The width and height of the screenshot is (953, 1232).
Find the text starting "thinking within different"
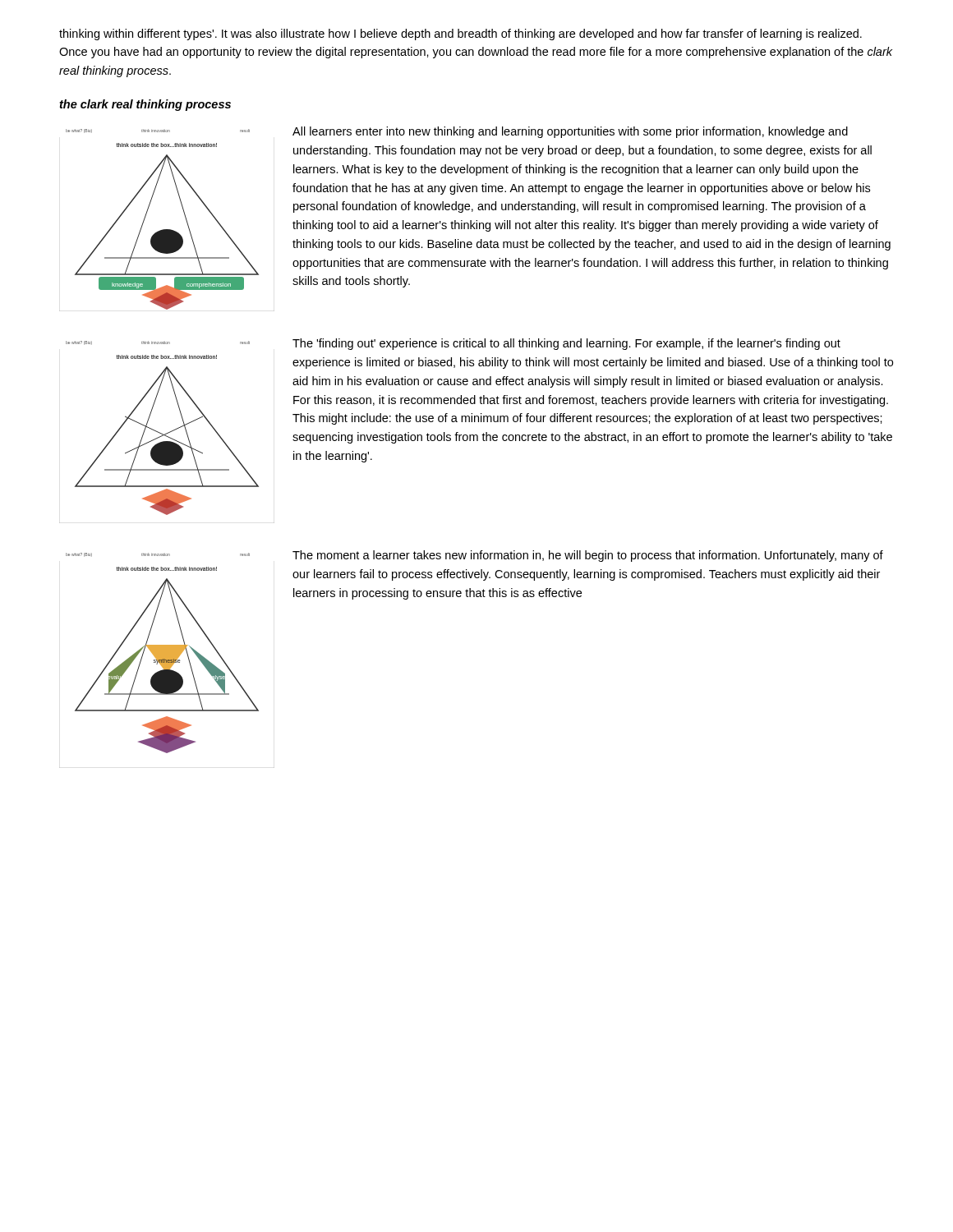[476, 52]
